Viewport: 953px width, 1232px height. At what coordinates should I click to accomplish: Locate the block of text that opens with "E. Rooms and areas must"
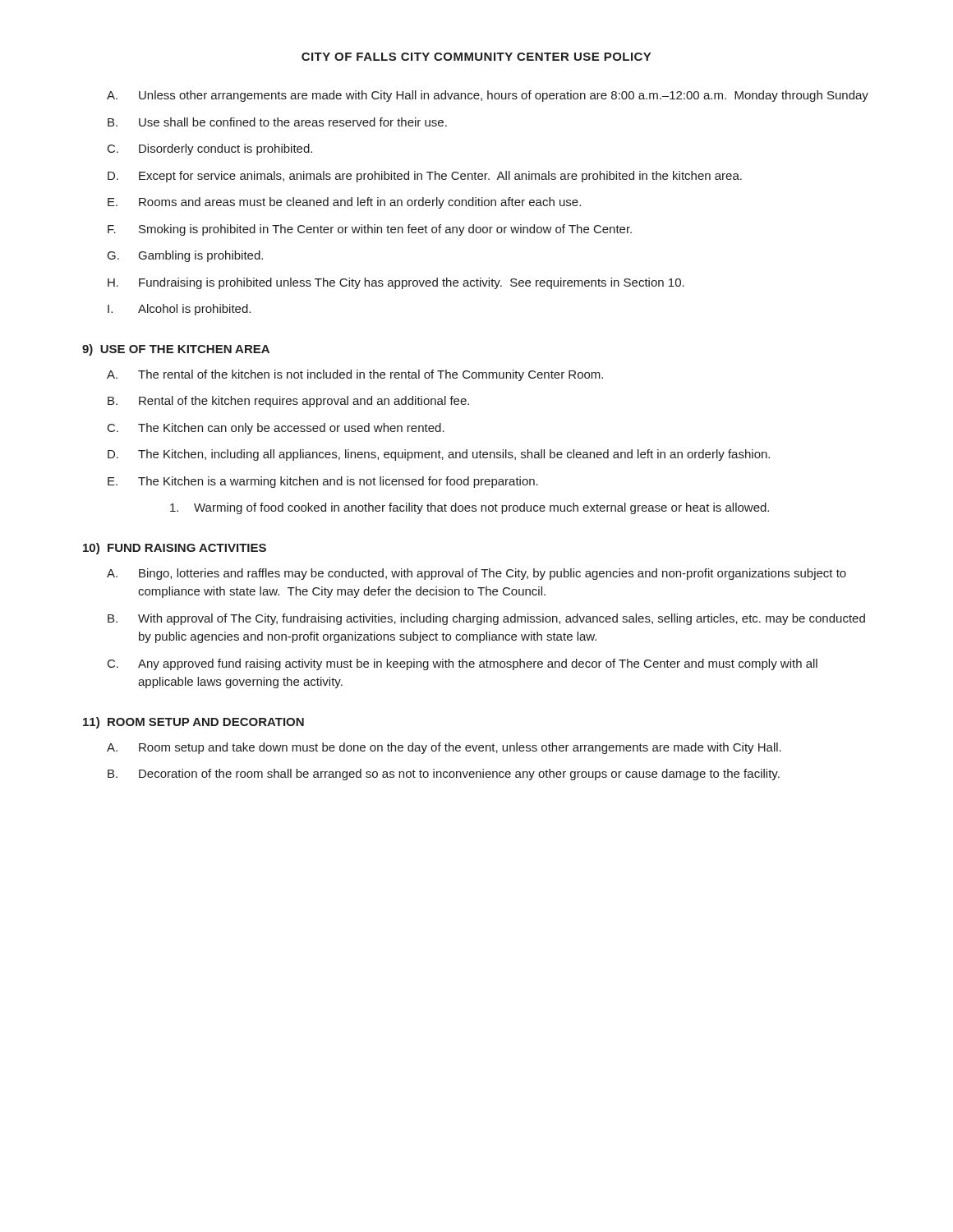click(x=489, y=202)
